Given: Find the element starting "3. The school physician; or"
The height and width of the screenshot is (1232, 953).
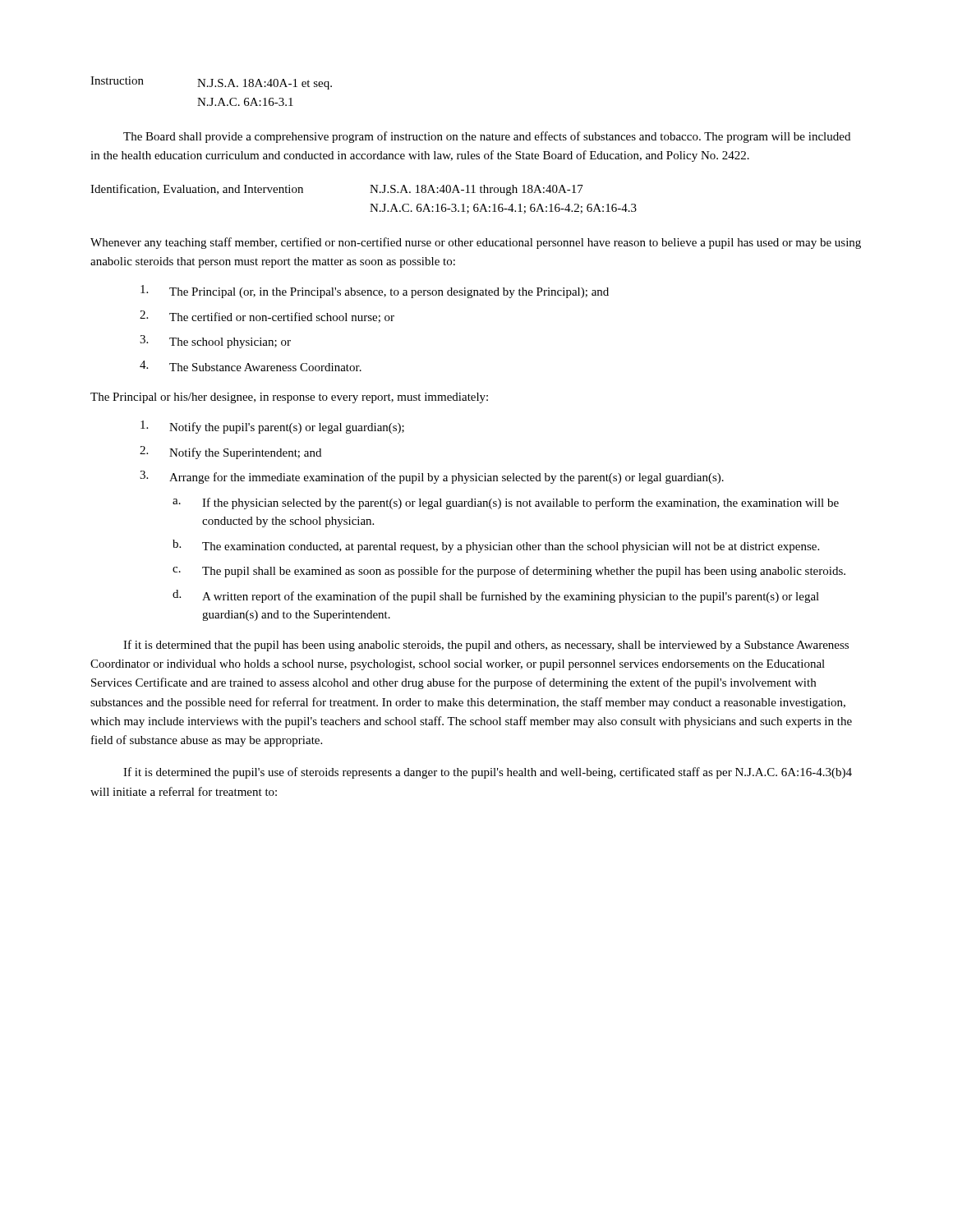Looking at the screenshot, I should pyautogui.click(x=215, y=342).
